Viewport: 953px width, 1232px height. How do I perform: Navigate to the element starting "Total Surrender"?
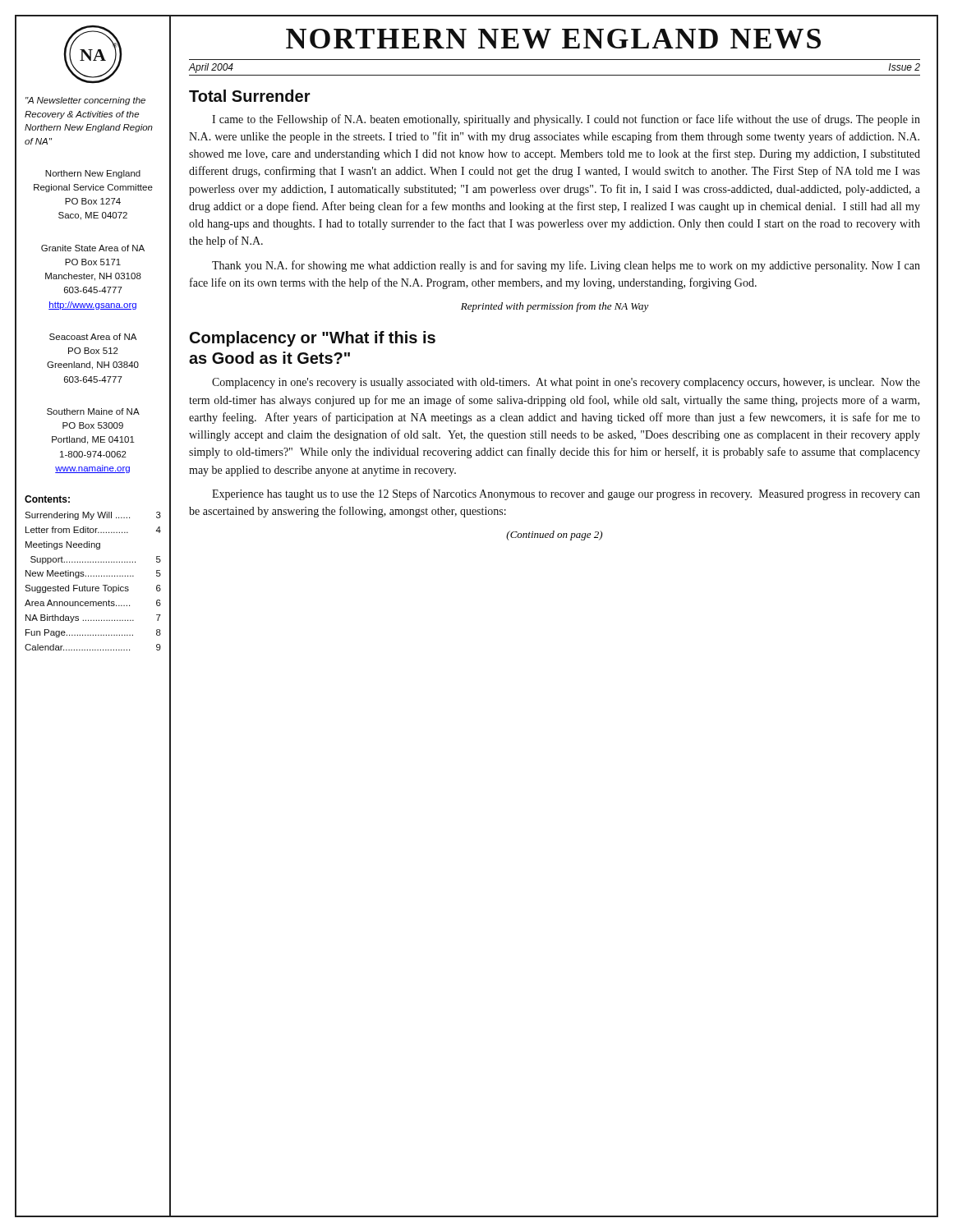(250, 96)
